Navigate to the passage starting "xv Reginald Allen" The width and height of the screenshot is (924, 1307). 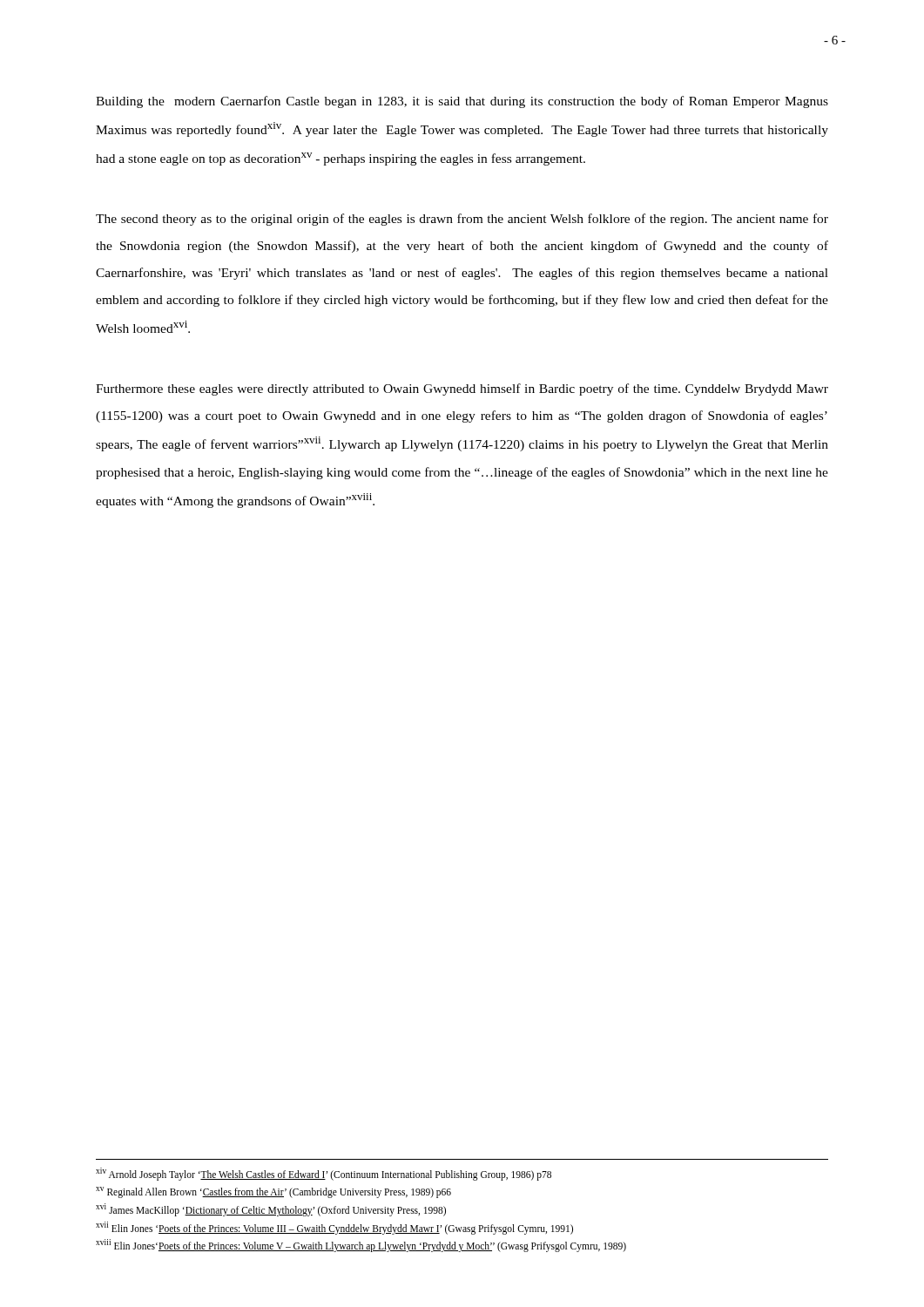click(x=274, y=1191)
